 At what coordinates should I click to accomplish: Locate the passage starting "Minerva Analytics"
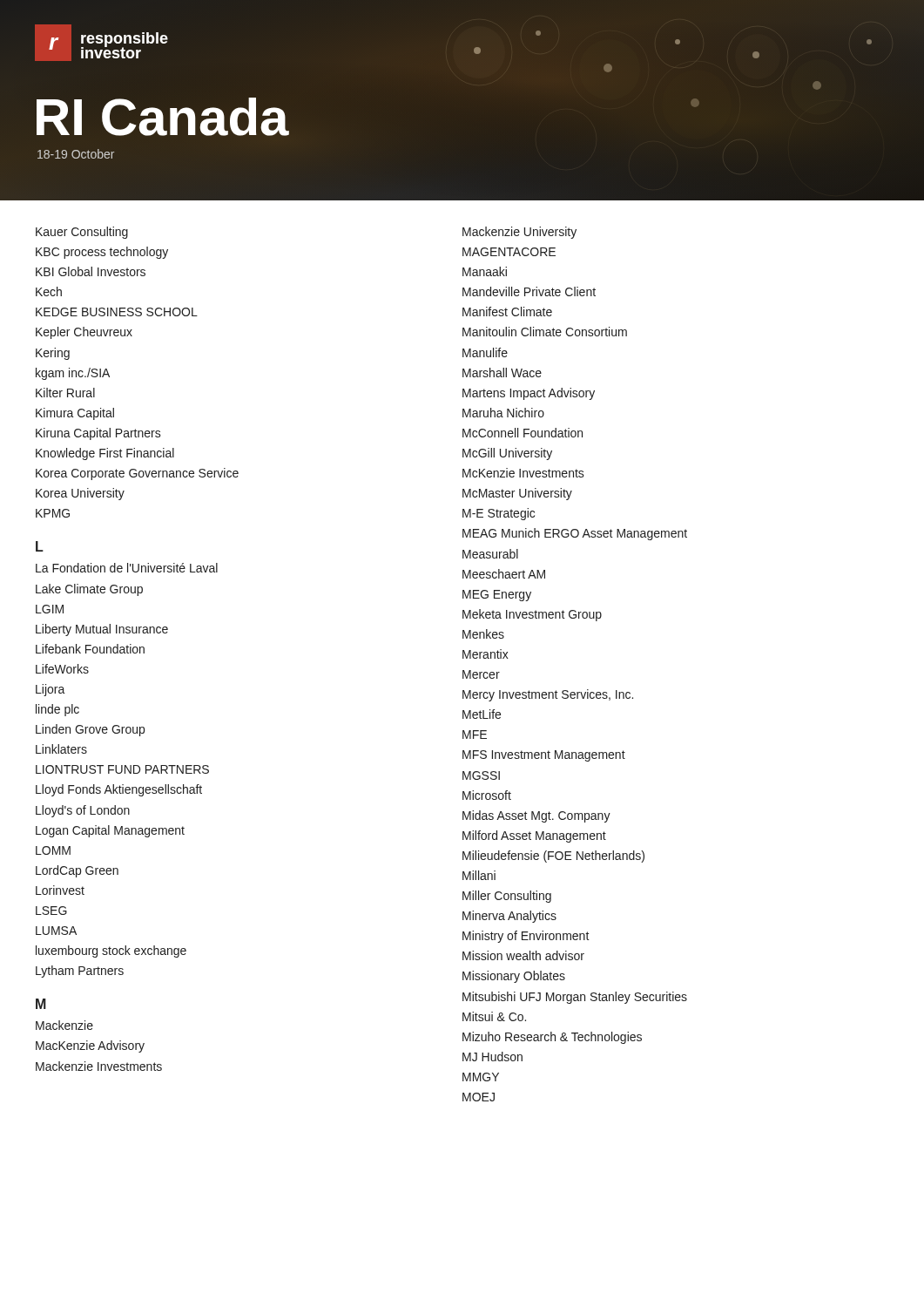click(x=509, y=916)
